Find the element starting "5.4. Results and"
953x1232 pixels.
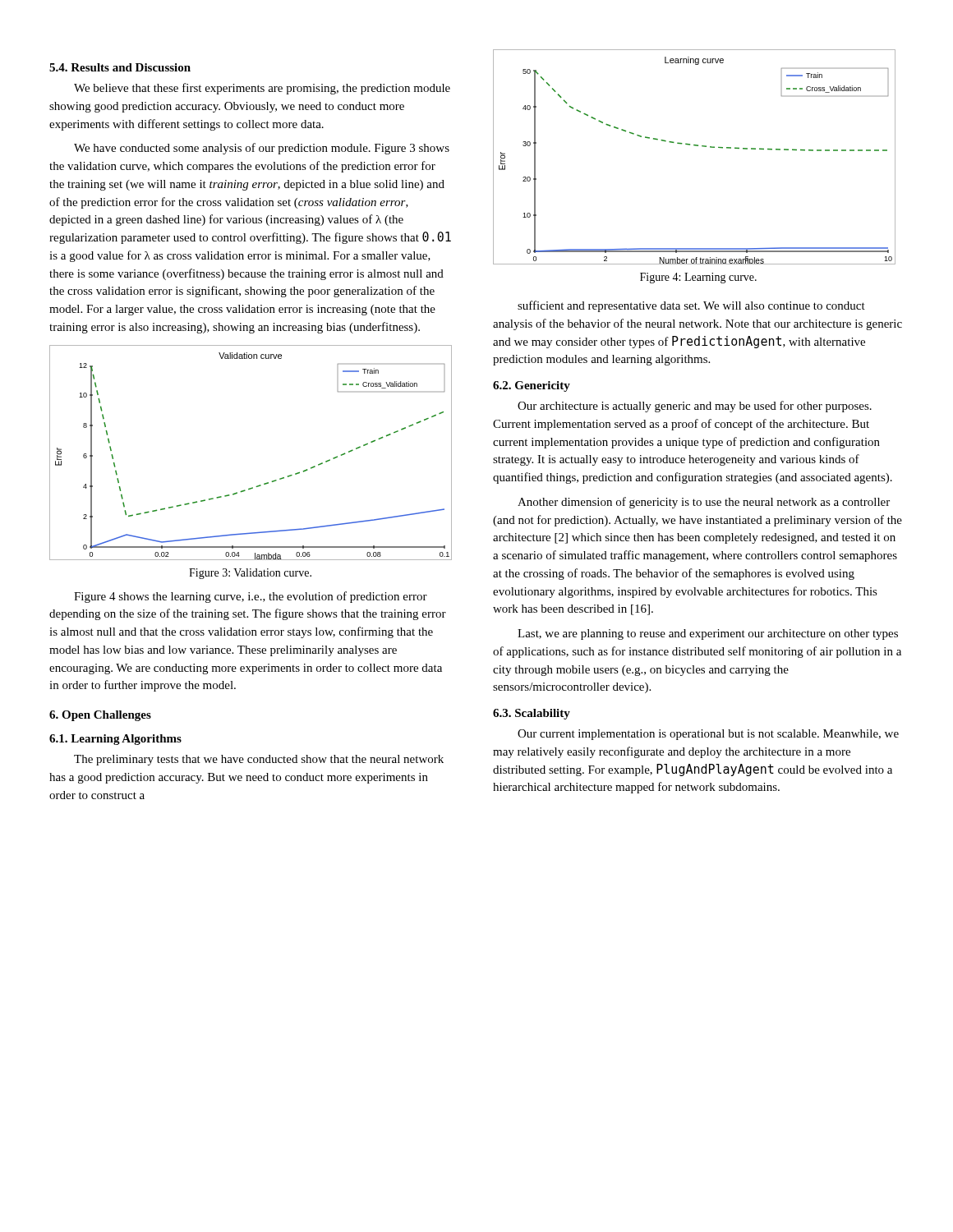pos(120,67)
